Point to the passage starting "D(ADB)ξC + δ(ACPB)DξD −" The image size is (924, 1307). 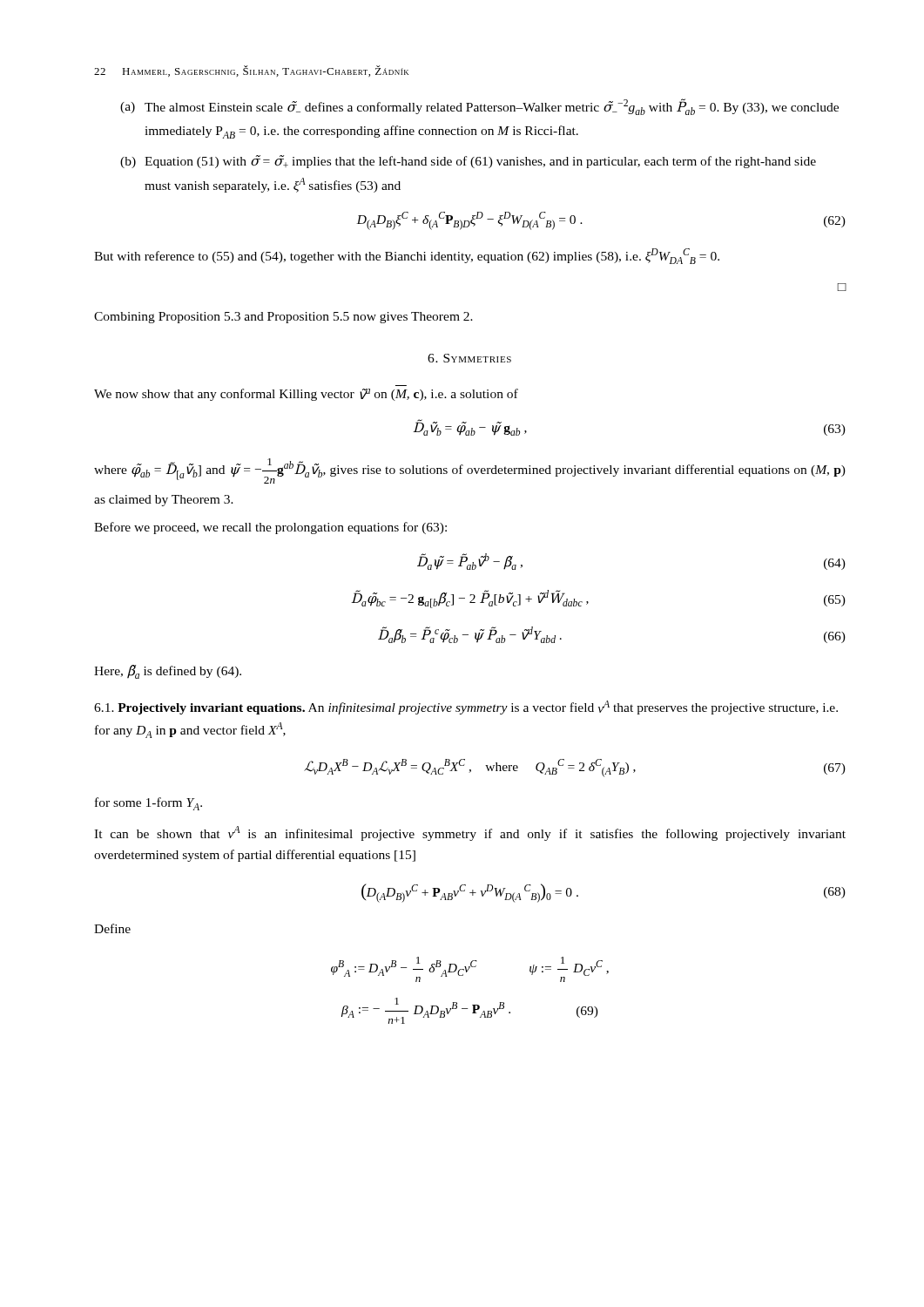(x=472, y=221)
